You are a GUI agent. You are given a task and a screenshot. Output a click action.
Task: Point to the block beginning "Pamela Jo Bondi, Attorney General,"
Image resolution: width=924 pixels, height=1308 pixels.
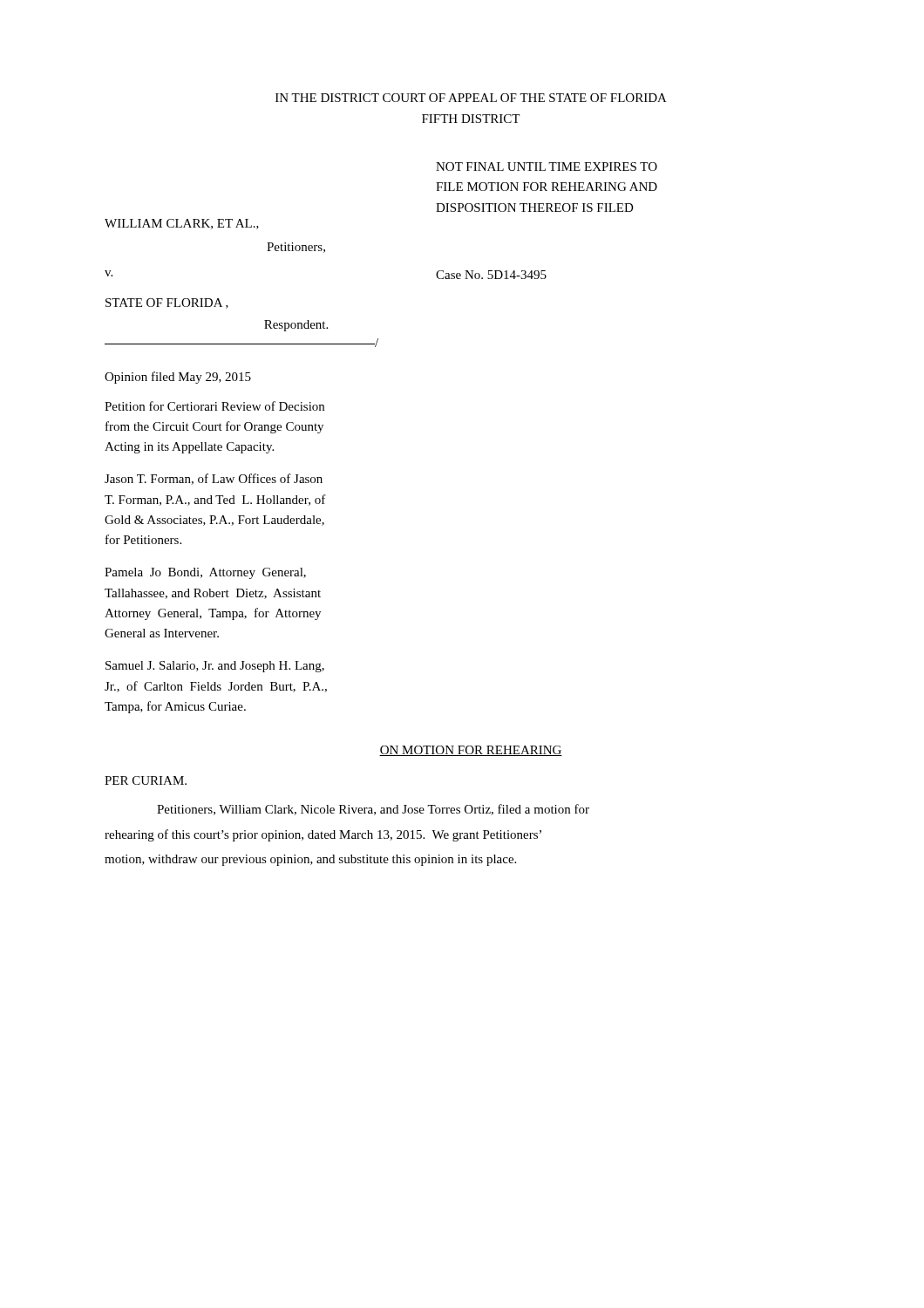pyautogui.click(x=213, y=603)
